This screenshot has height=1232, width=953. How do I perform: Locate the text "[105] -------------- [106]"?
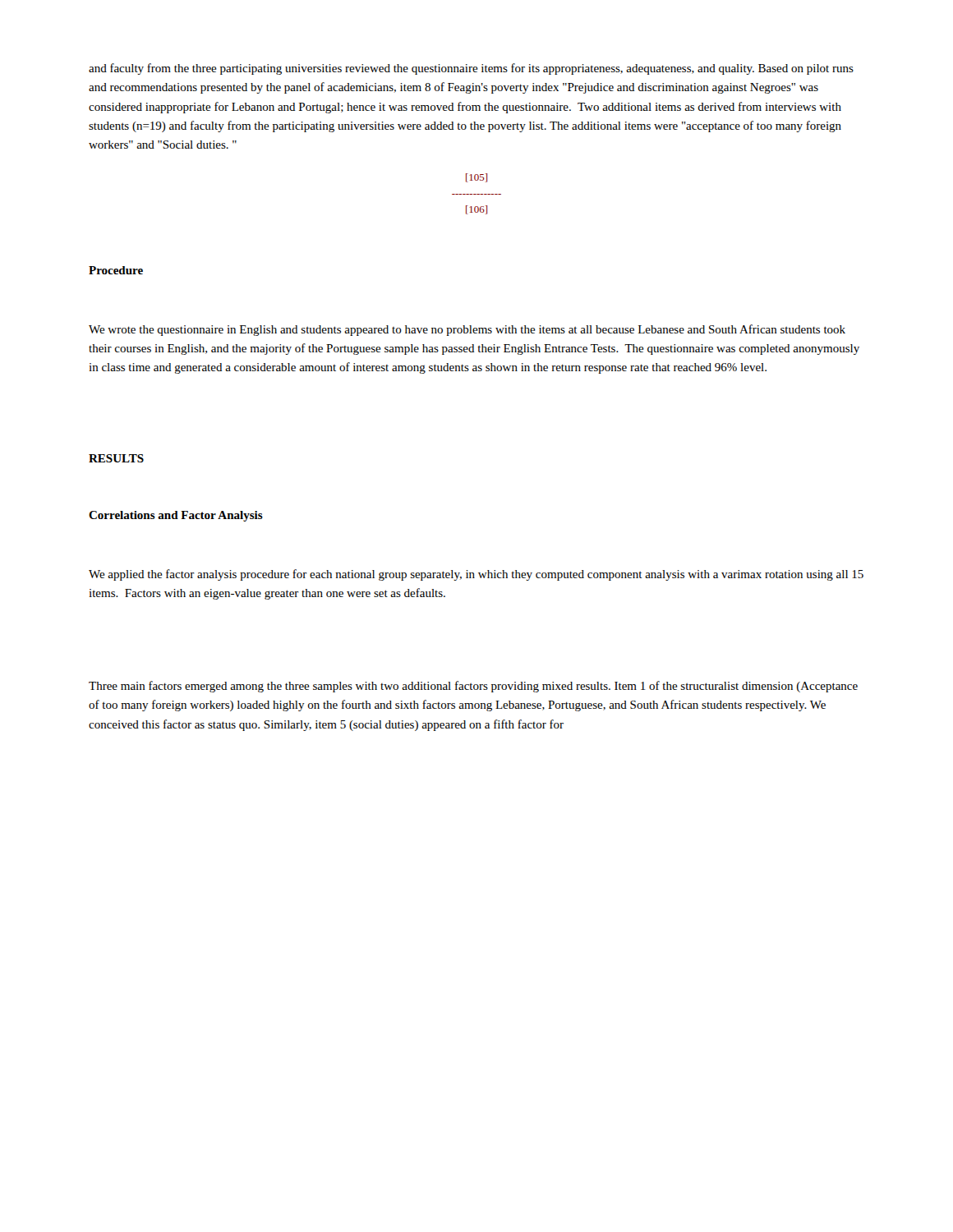pyautogui.click(x=476, y=193)
